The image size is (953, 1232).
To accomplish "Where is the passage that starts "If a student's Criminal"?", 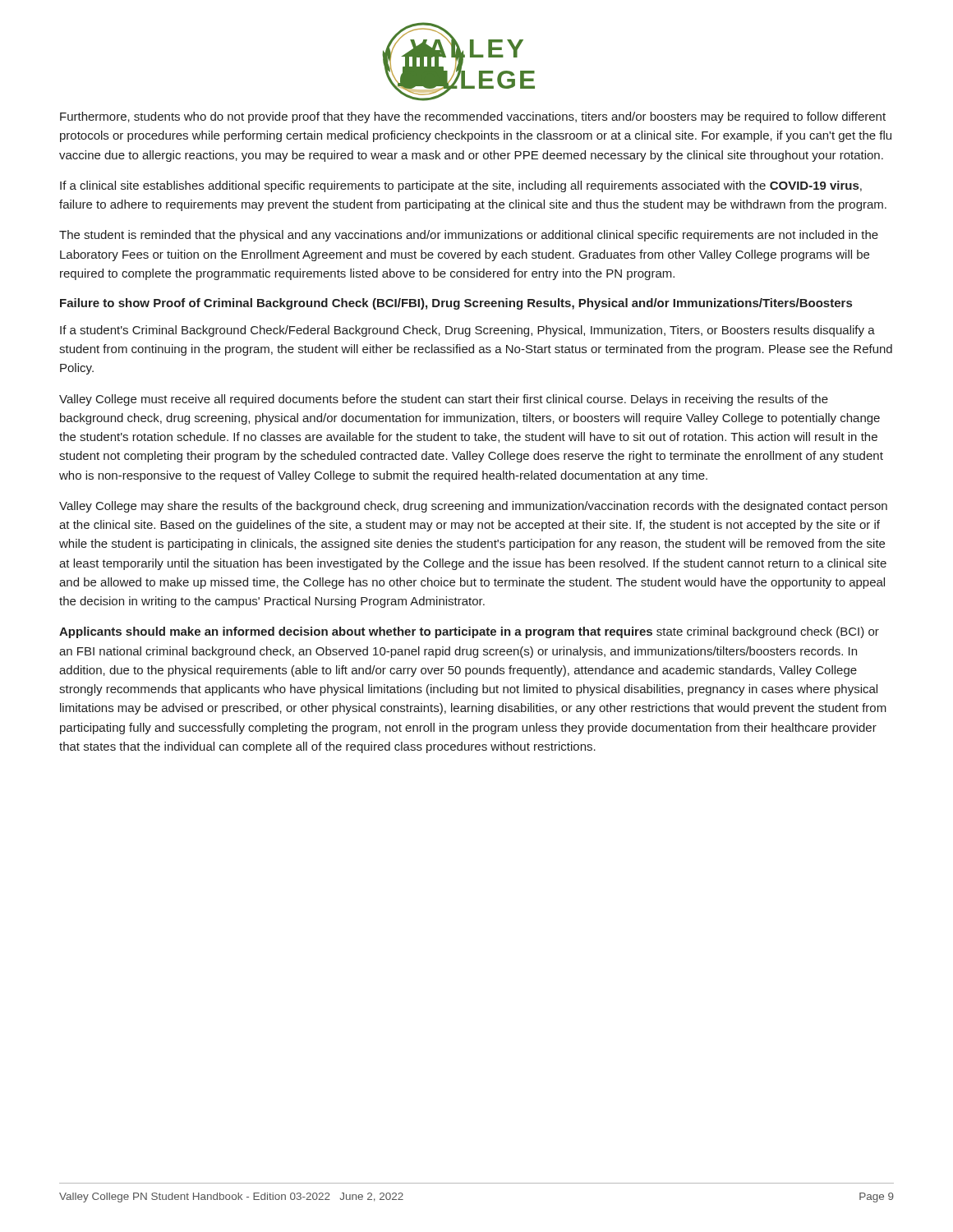I will pyautogui.click(x=476, y=349).
